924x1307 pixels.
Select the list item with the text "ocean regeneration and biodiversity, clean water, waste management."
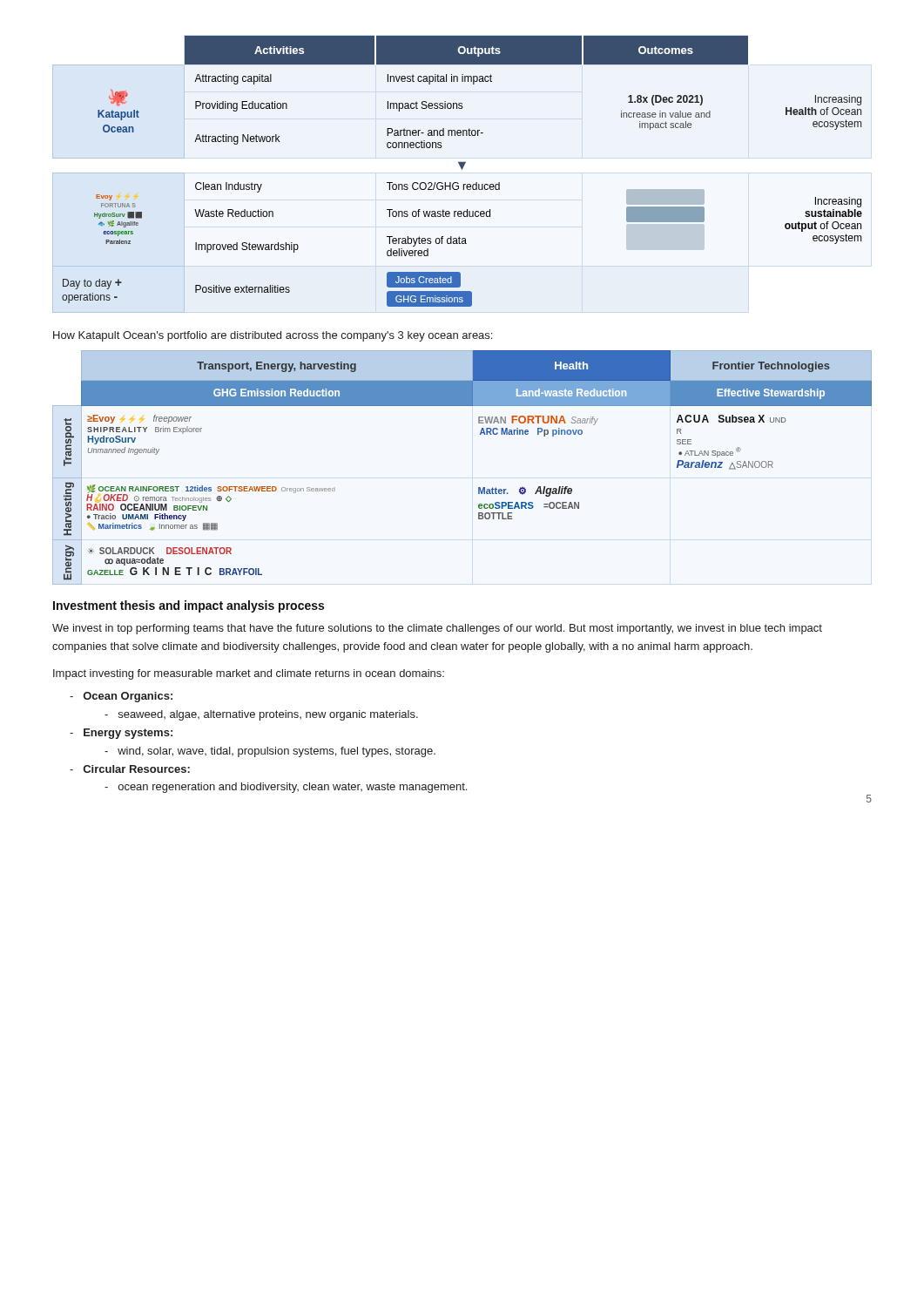click(286, 787)
